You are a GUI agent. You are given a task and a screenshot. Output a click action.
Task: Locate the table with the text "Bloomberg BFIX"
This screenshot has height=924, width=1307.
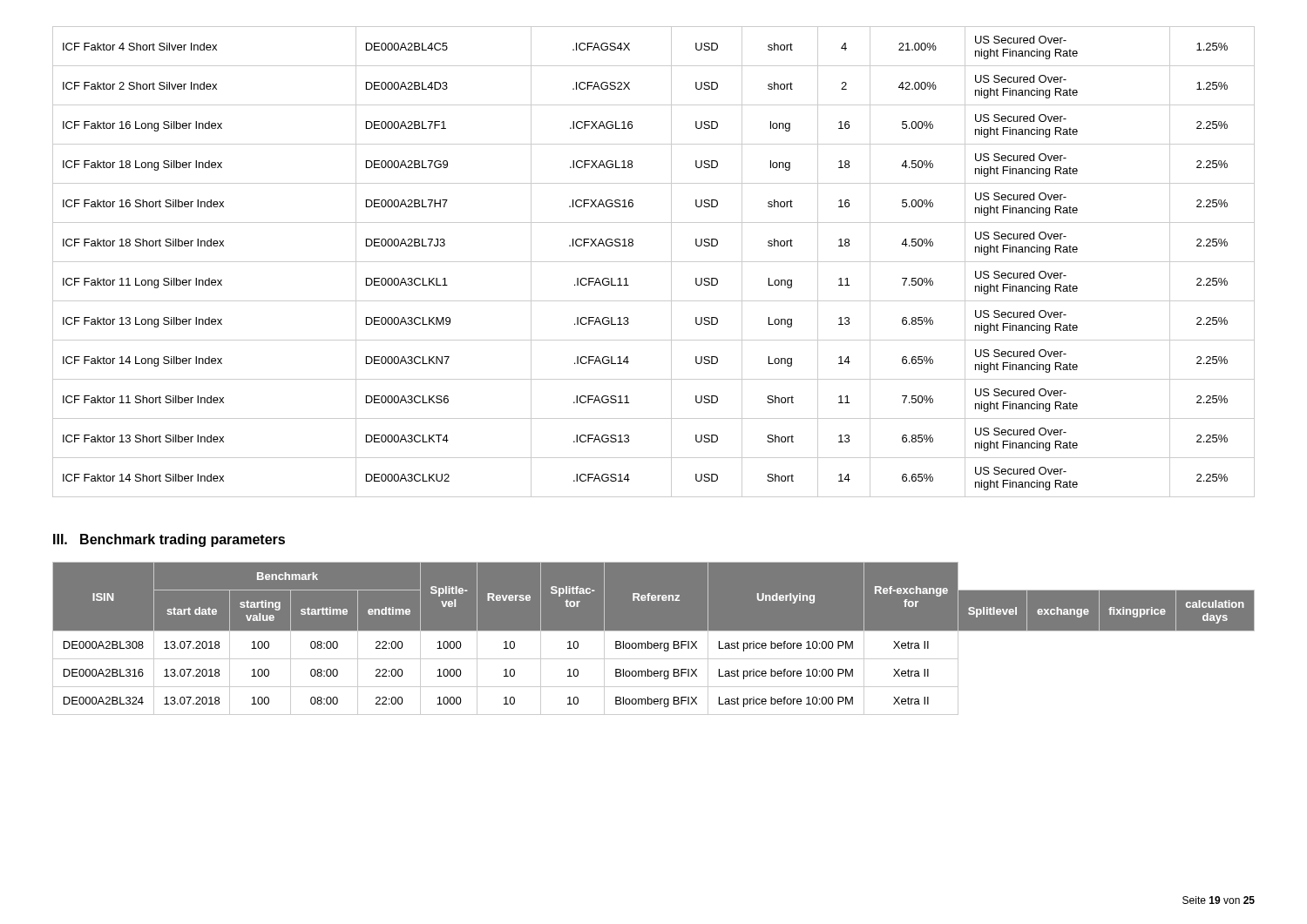pos(654,638)
